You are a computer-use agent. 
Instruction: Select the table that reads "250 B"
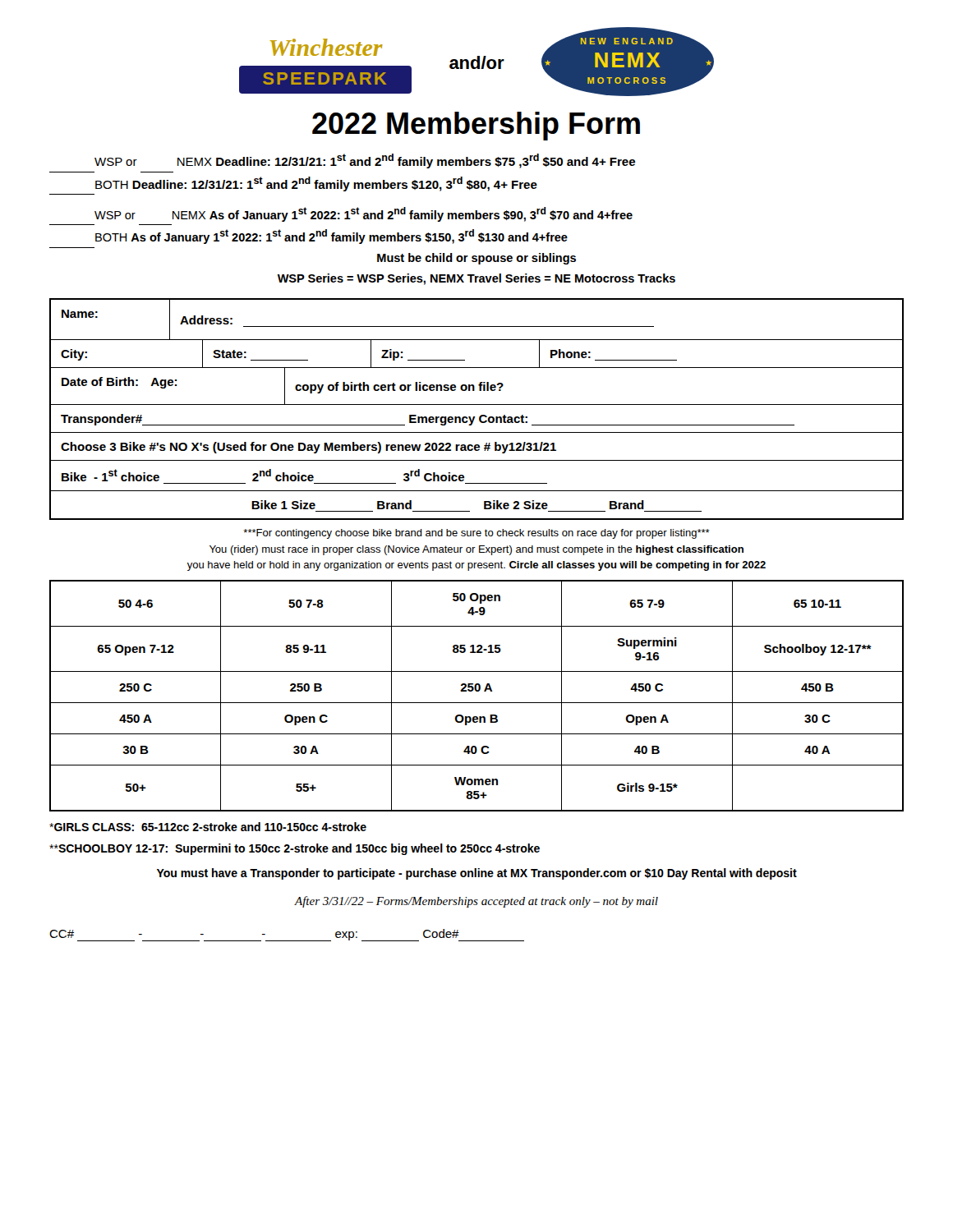[476, 695]
